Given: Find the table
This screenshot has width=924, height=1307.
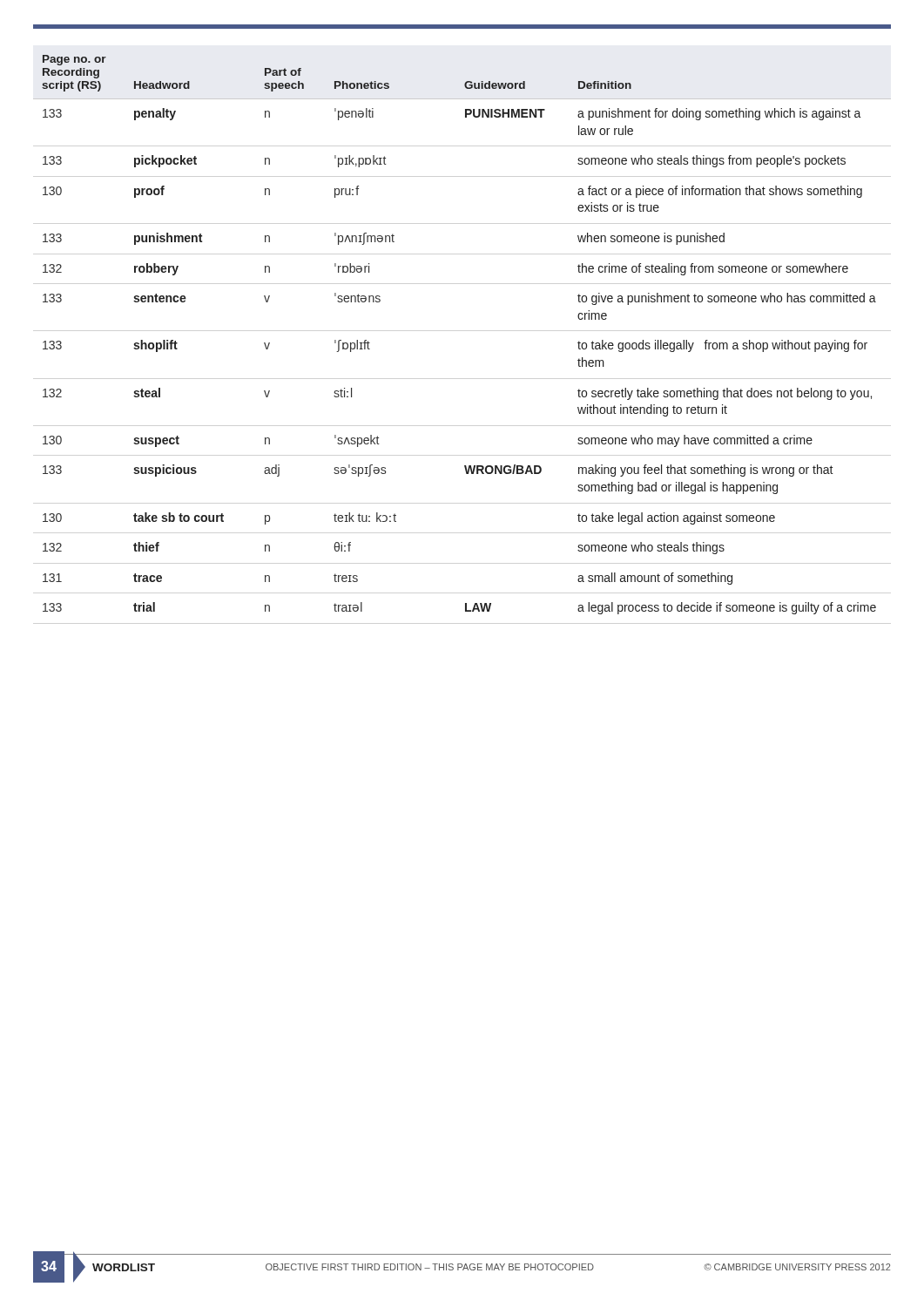Looking at the screenshot, I should click(462, 335).
